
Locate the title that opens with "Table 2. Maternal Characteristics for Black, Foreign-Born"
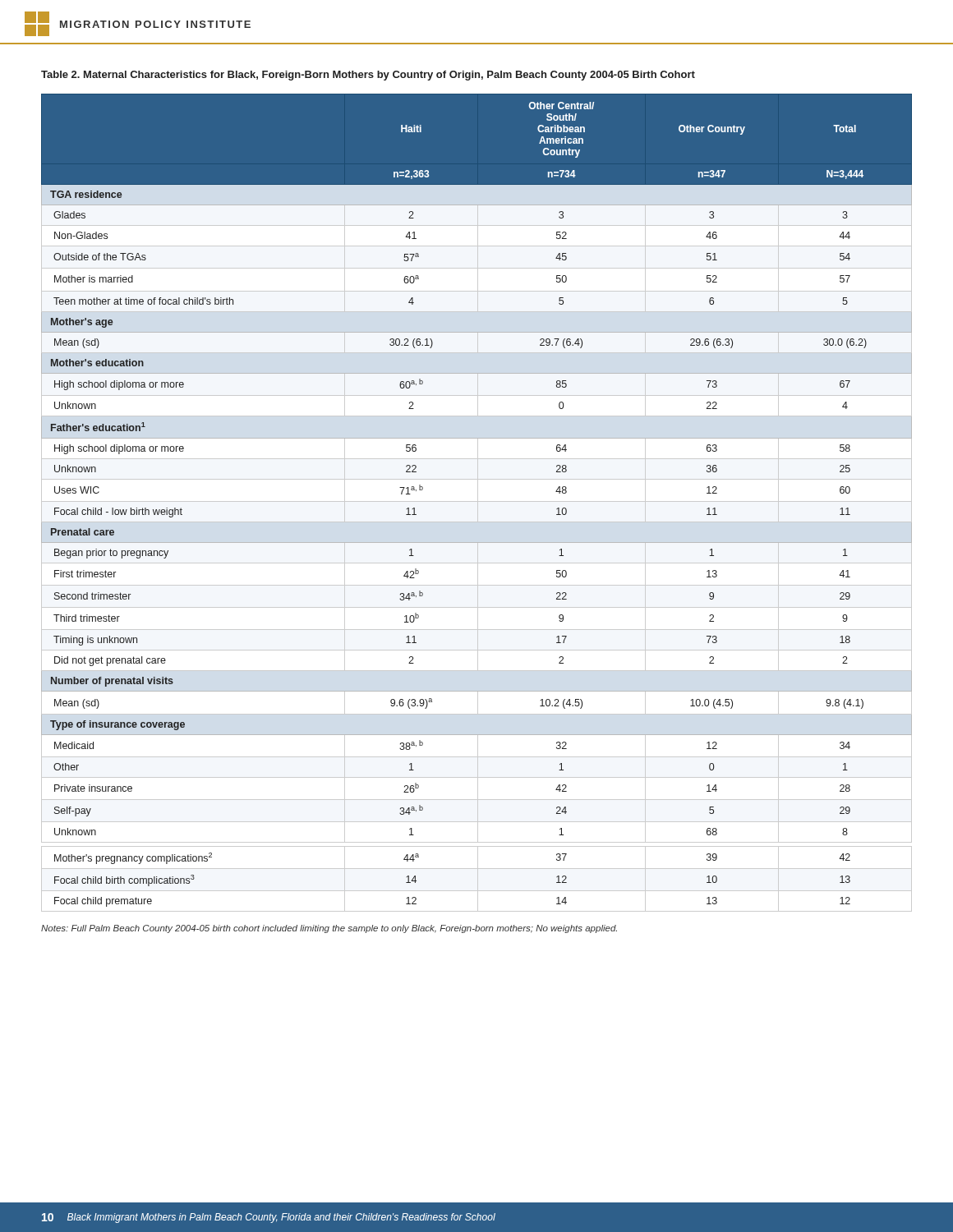(368, 74)
